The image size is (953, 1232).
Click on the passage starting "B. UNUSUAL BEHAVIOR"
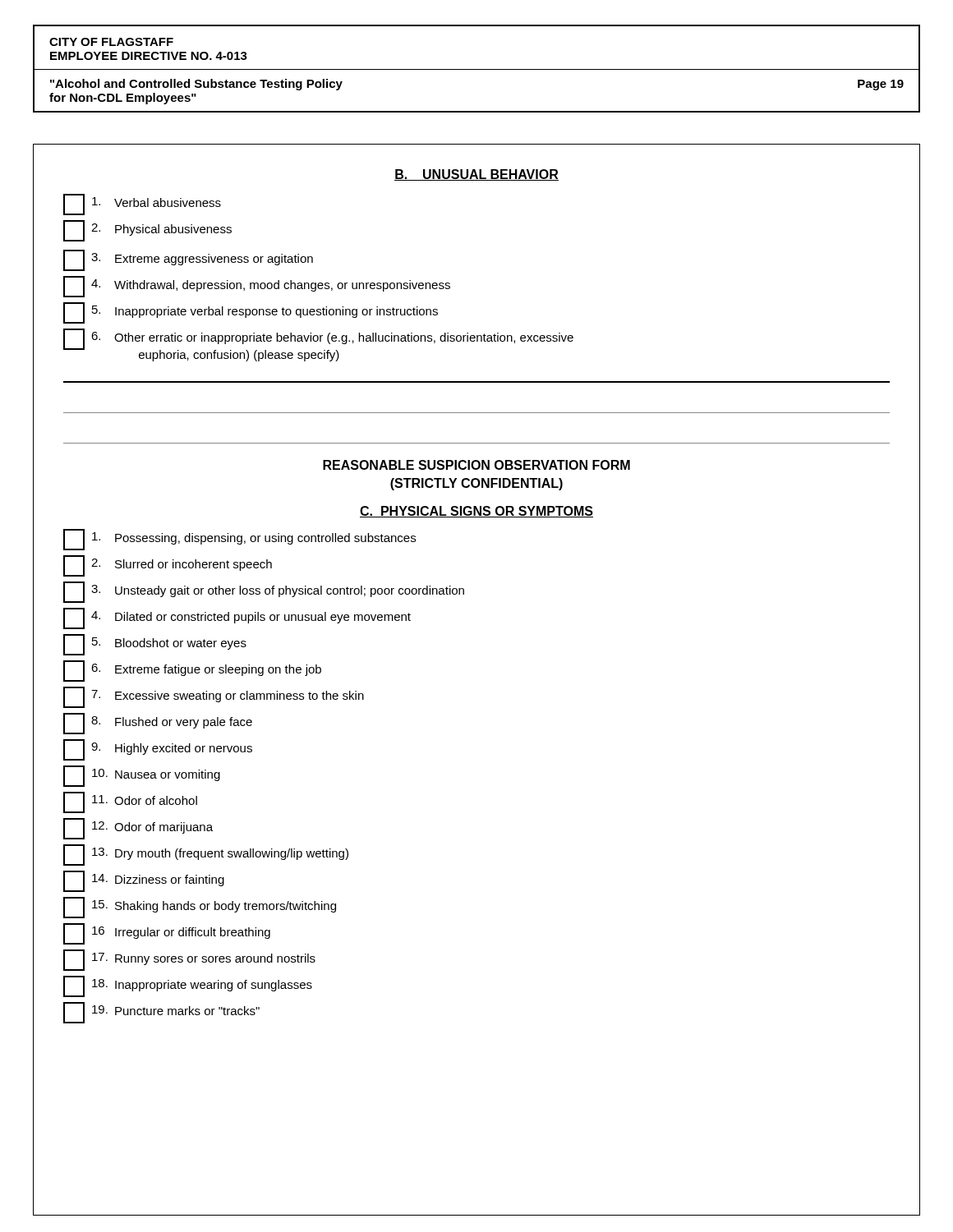tap(476, 175)
